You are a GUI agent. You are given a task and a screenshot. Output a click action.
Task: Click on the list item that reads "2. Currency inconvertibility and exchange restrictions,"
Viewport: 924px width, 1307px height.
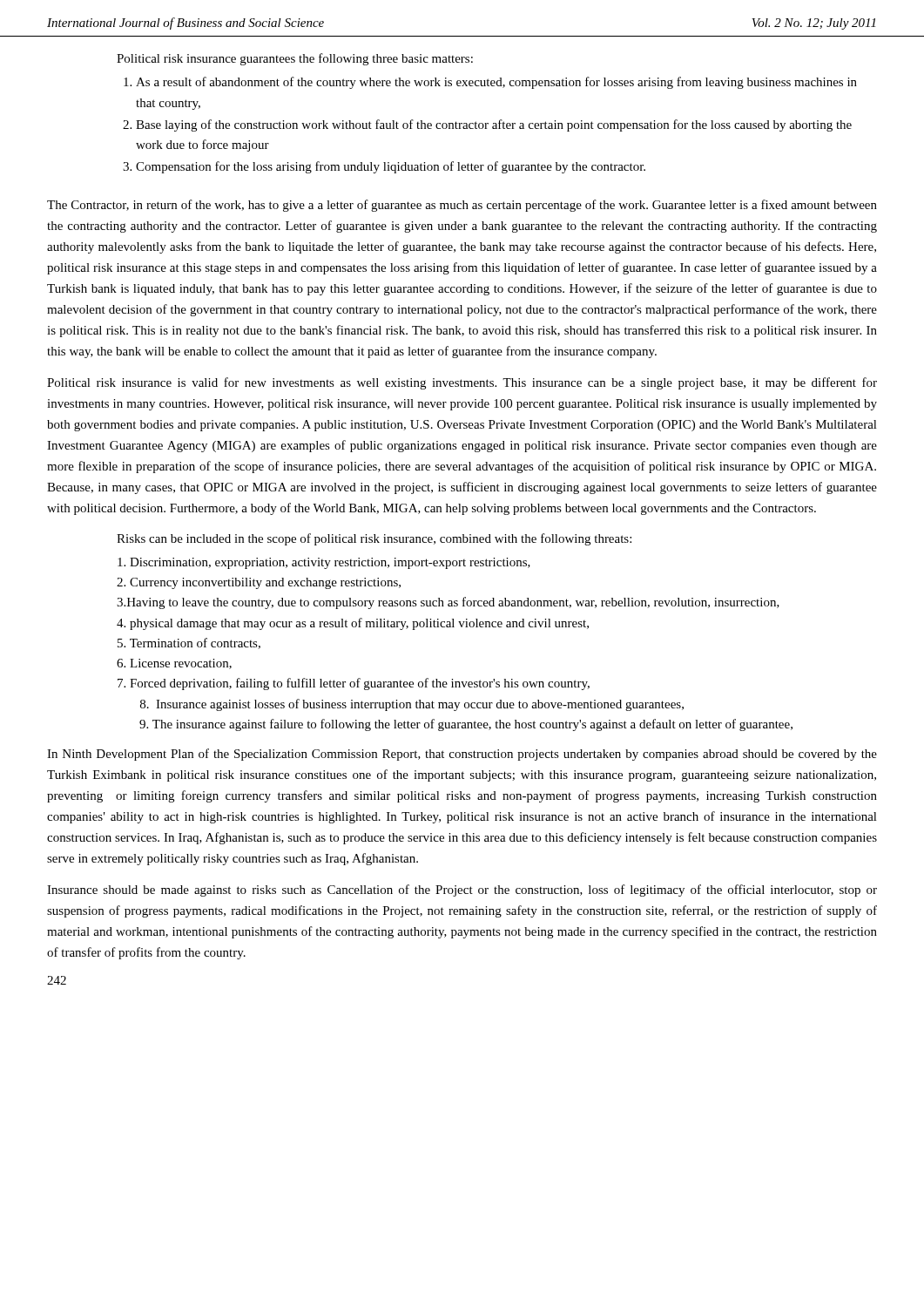pyautogui.click(x=259, y=582)
